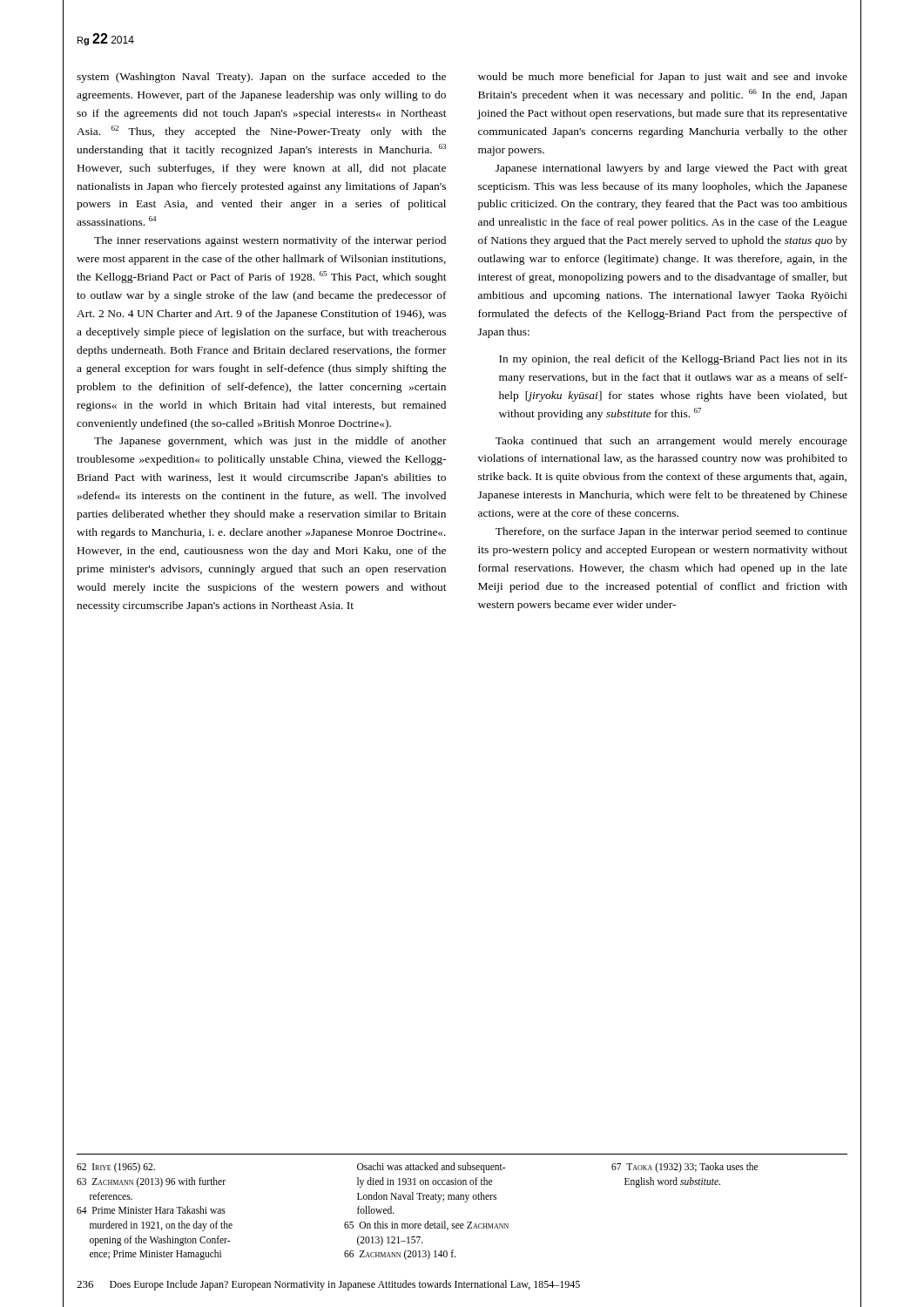This screenshot has height=1307, width=924.
Task: Click the passage that begins "Therefore, on the surface Japan in"
Action: click(x=663, y=568)
